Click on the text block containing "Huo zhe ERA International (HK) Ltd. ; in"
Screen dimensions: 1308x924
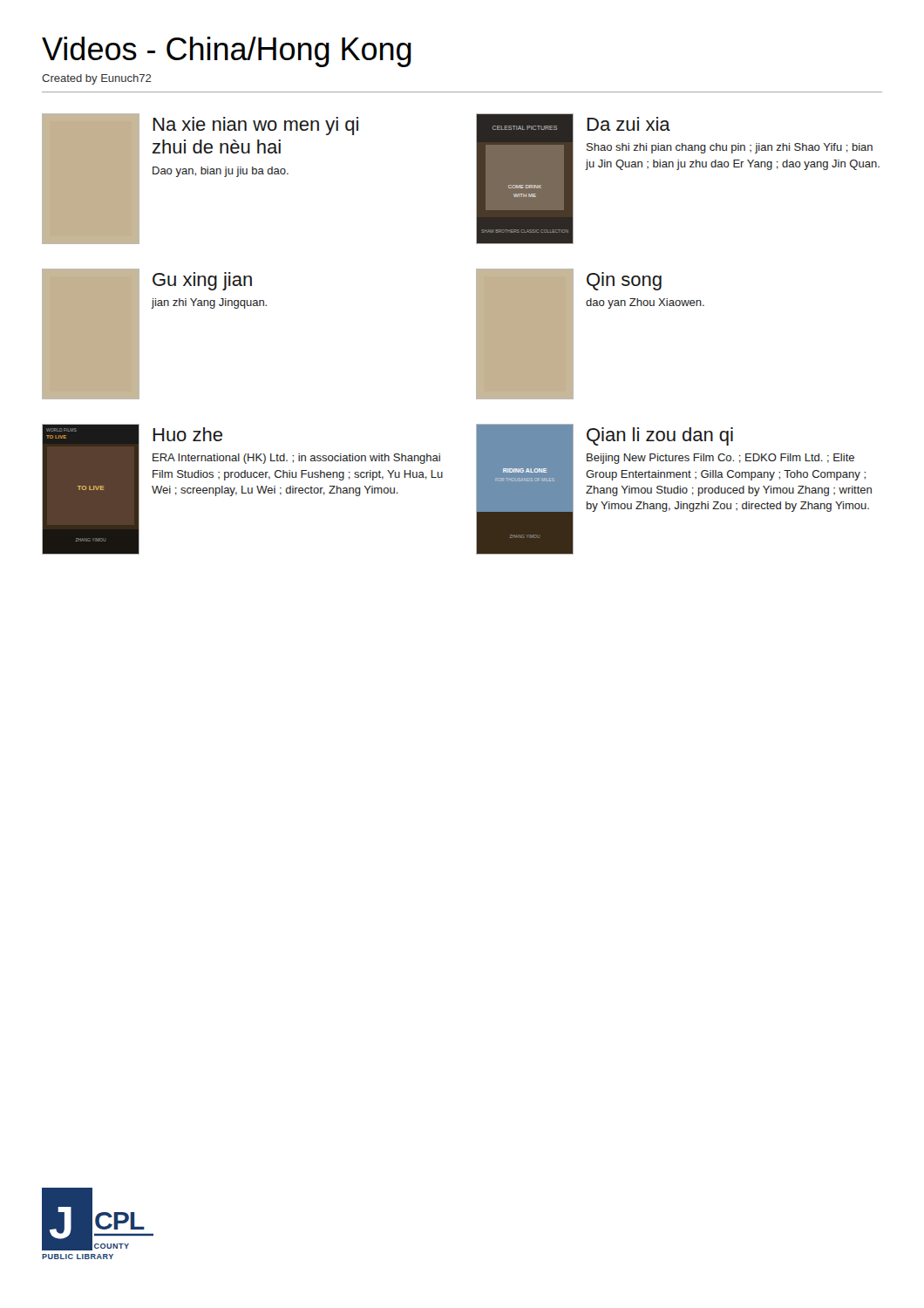click(300, 461)
